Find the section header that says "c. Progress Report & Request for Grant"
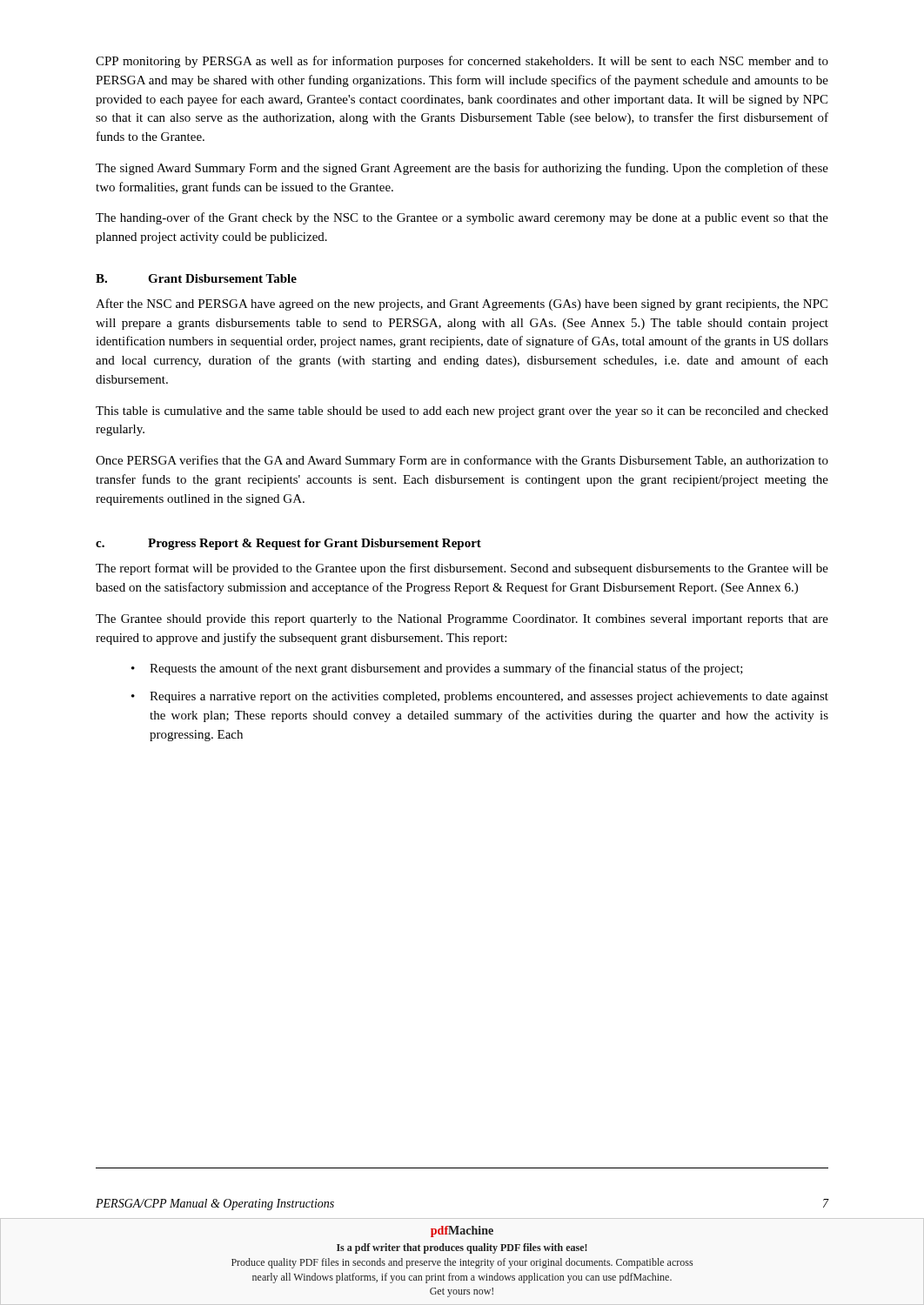This screenshot has width=924, height=1305. [x=288, y=544]
